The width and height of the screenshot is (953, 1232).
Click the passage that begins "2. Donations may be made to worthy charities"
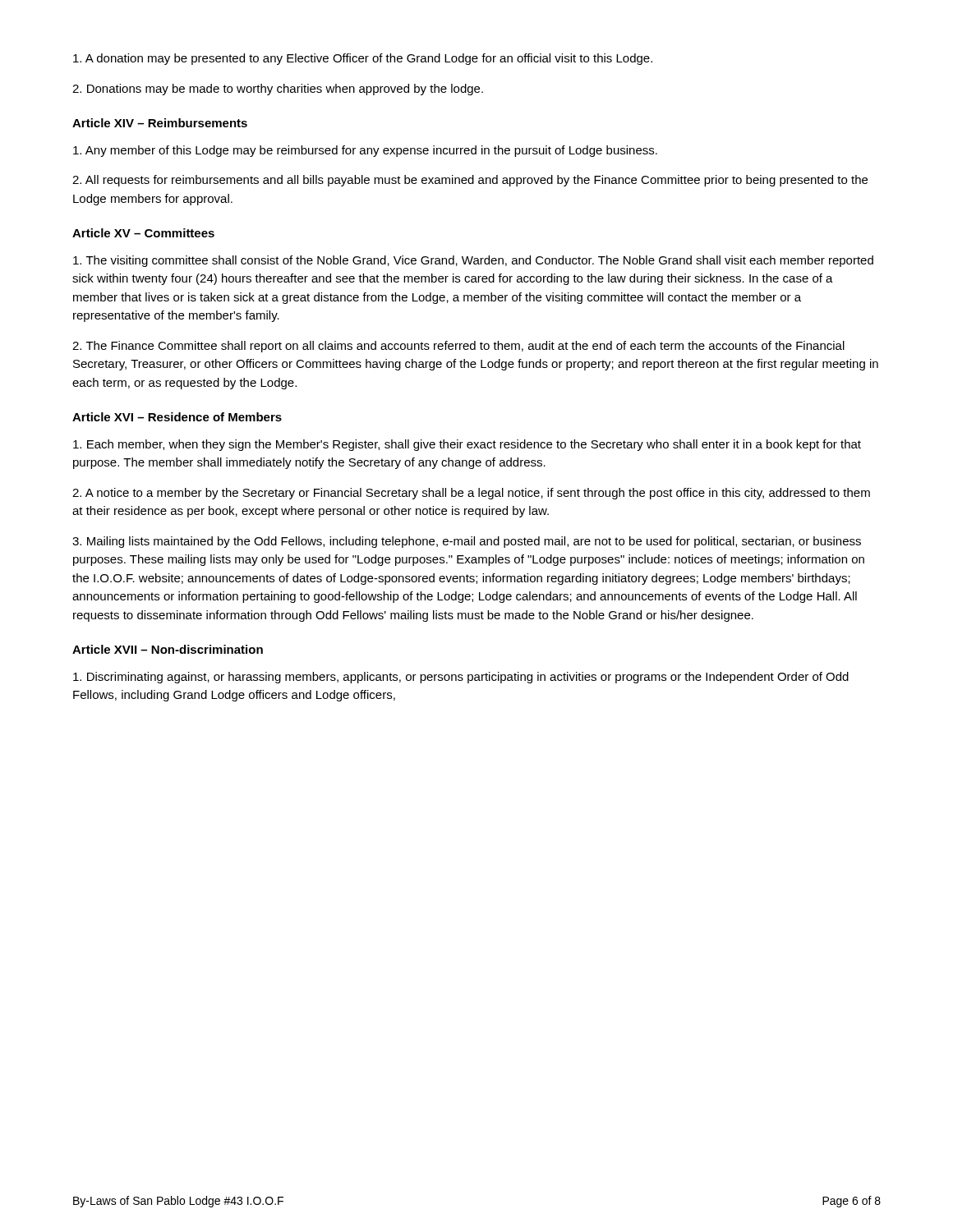[x=278, y=88]
